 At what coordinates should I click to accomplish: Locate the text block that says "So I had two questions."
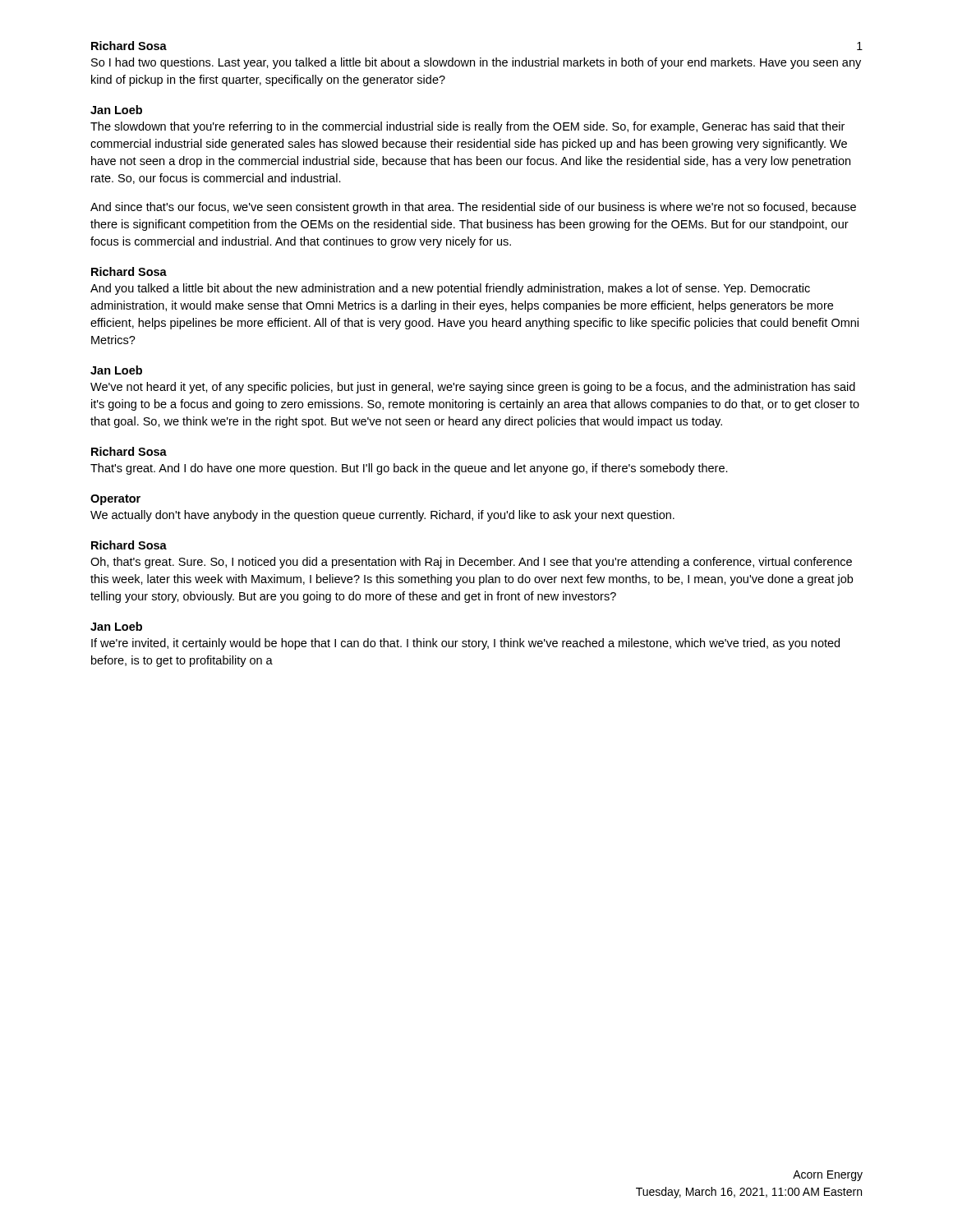pyautogui.click(x=476, y=71)
